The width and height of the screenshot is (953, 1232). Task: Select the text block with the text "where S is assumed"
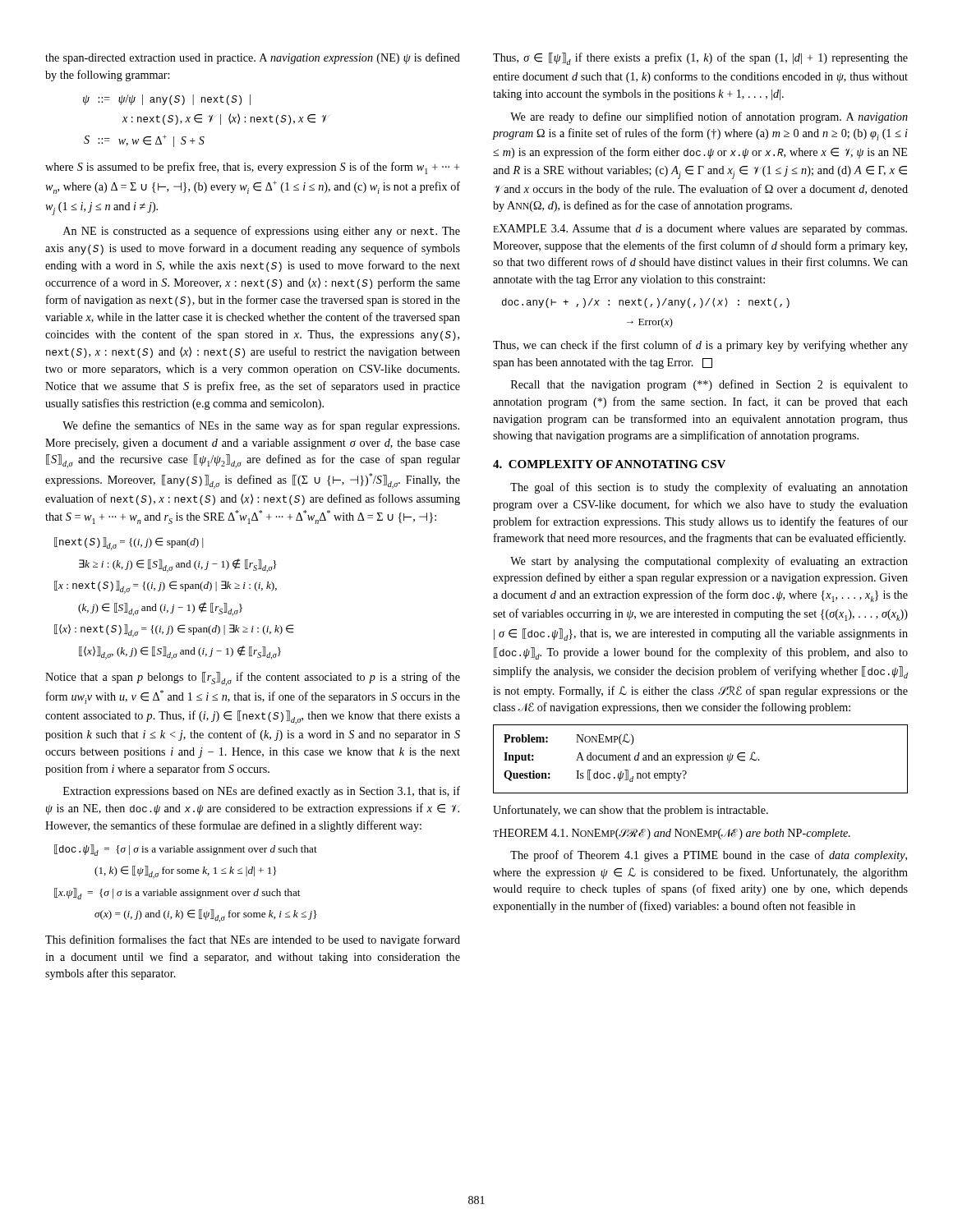(x=253, y=188)
